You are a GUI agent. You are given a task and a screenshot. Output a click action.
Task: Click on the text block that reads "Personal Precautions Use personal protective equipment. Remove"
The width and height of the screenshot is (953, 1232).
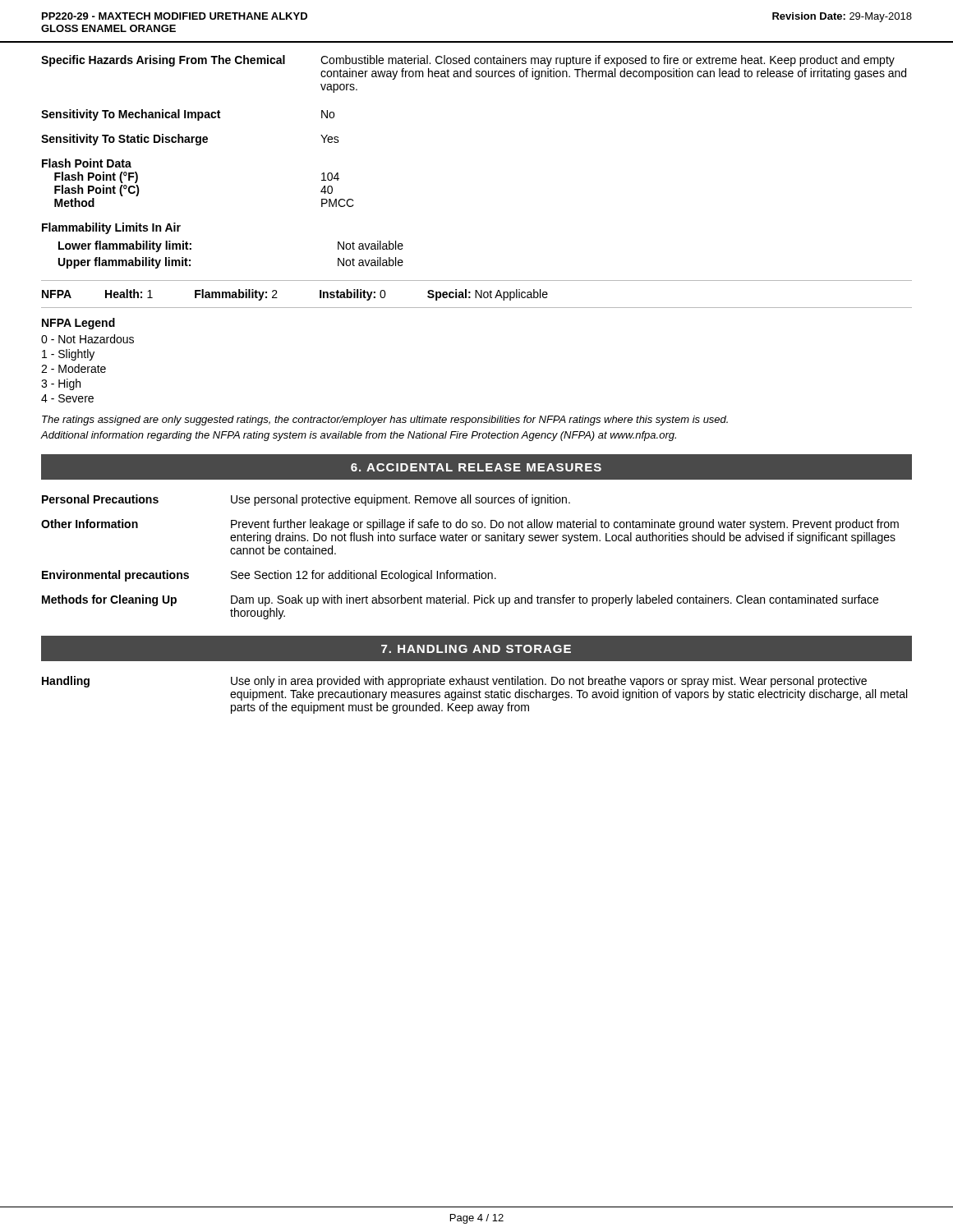point(476,499)
